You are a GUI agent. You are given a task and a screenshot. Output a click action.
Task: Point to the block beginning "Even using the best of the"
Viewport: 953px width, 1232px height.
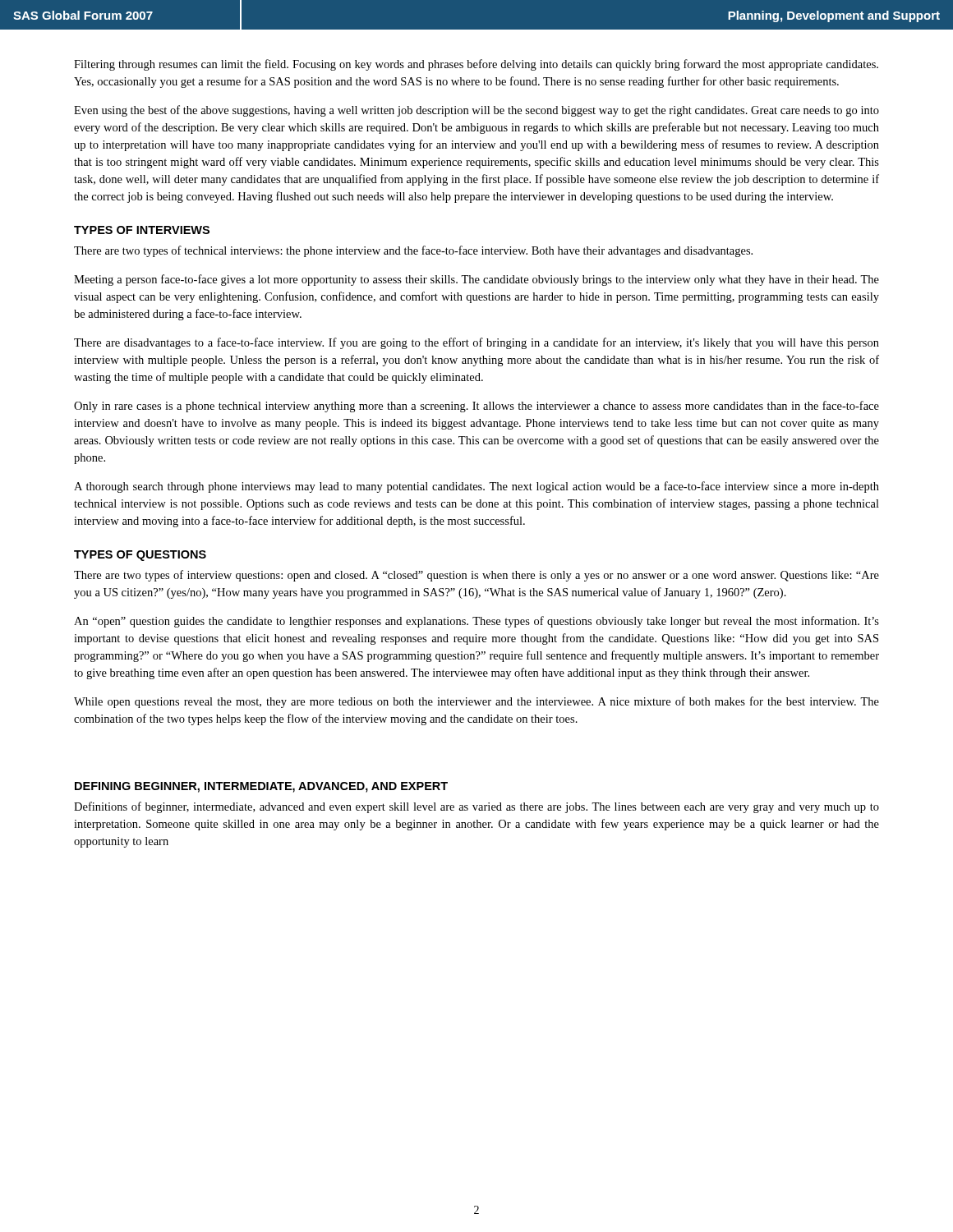(476, 153)
